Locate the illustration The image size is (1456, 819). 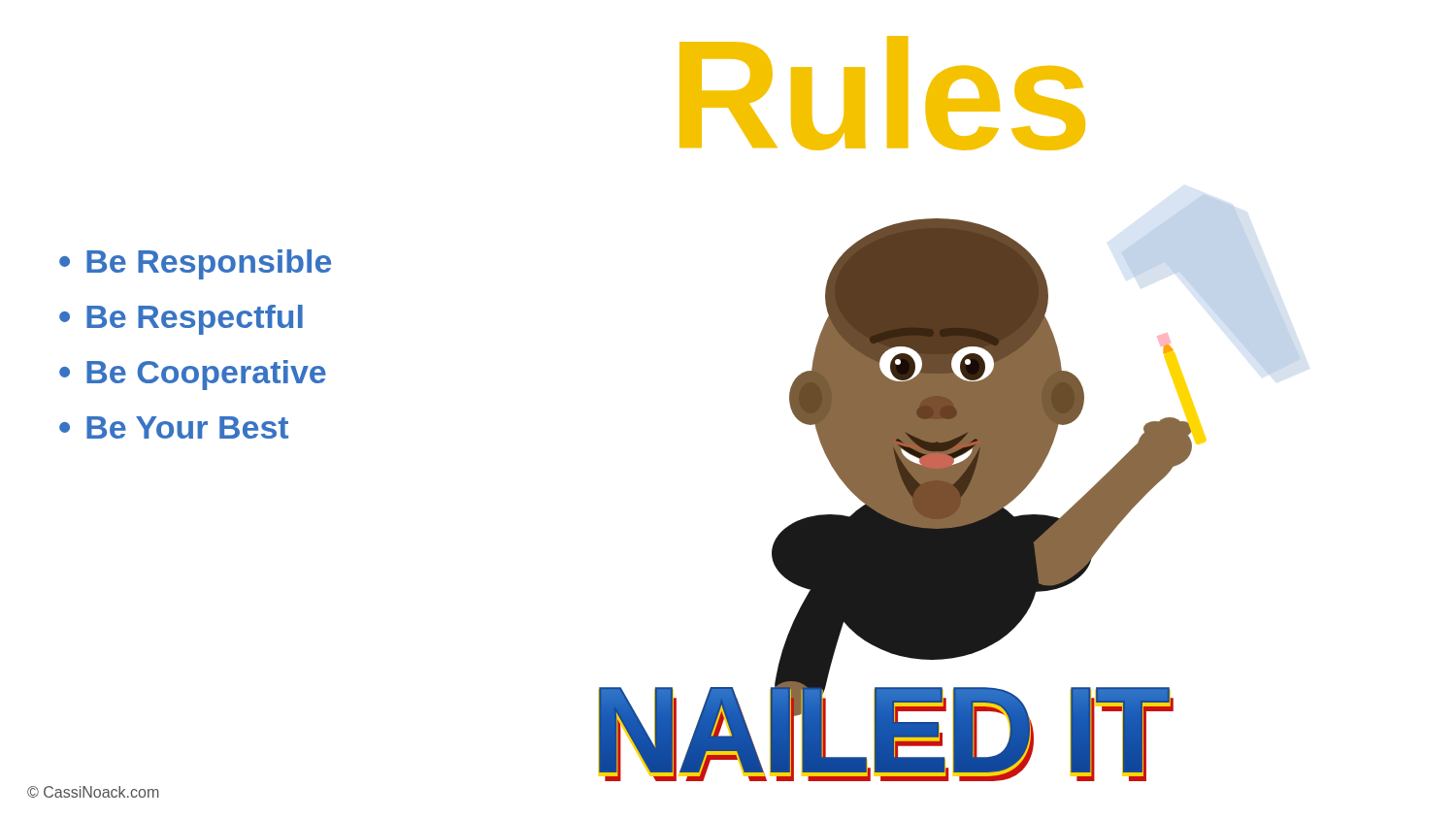pos(1000,480)
